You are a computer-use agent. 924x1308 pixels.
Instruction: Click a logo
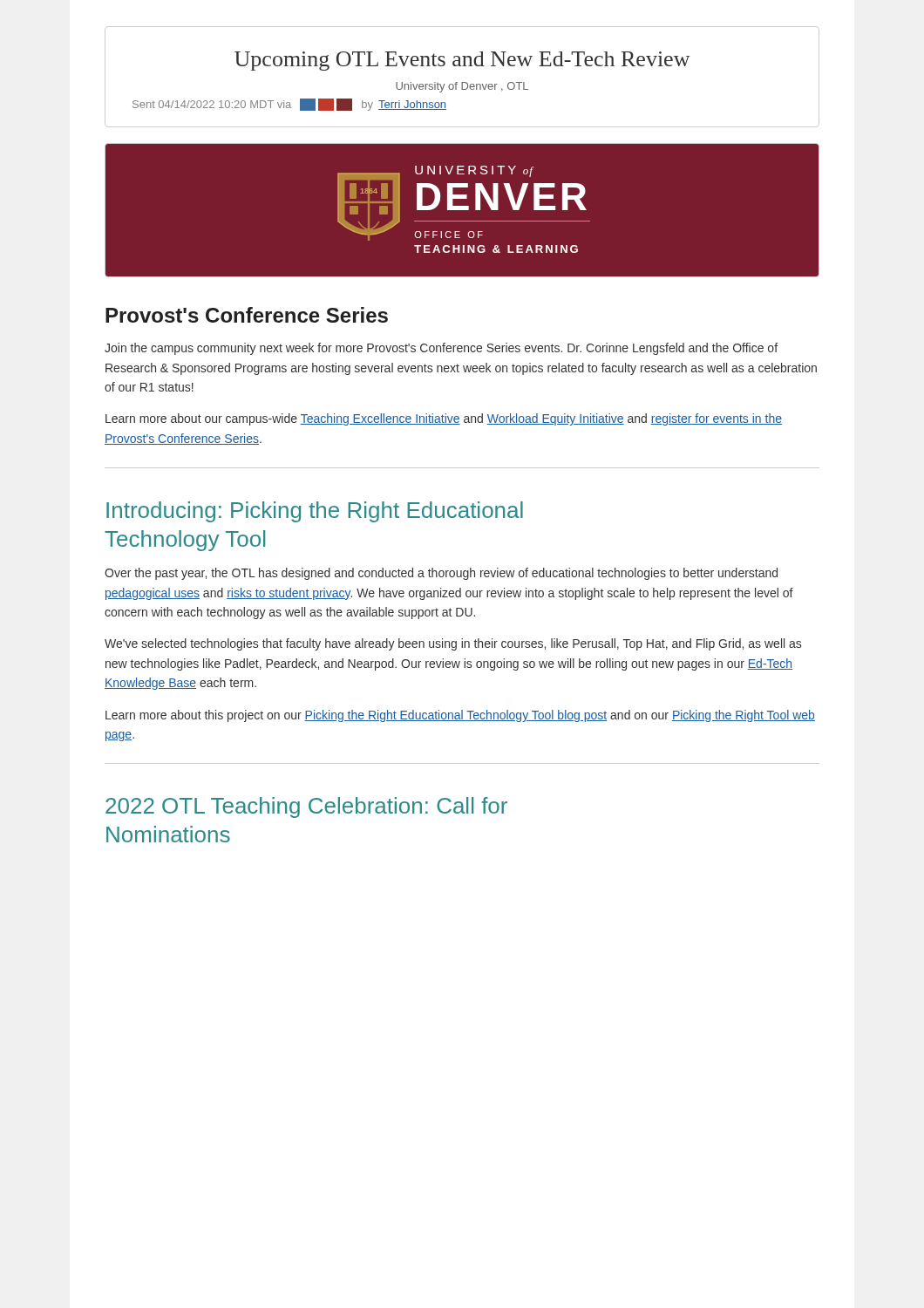tap(462, 210)
